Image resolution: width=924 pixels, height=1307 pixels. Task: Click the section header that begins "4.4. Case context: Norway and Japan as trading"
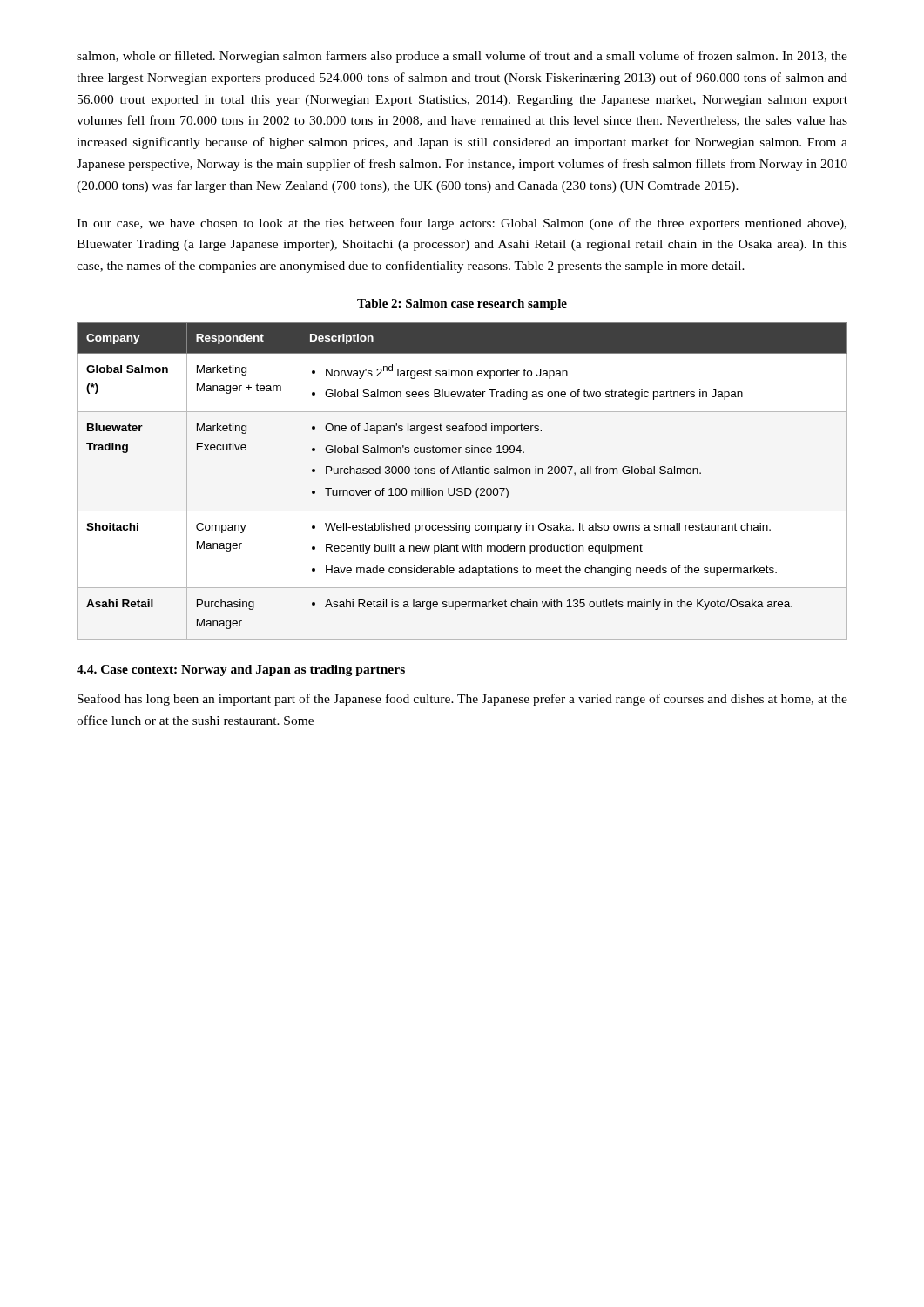click(x=241, y=668)
